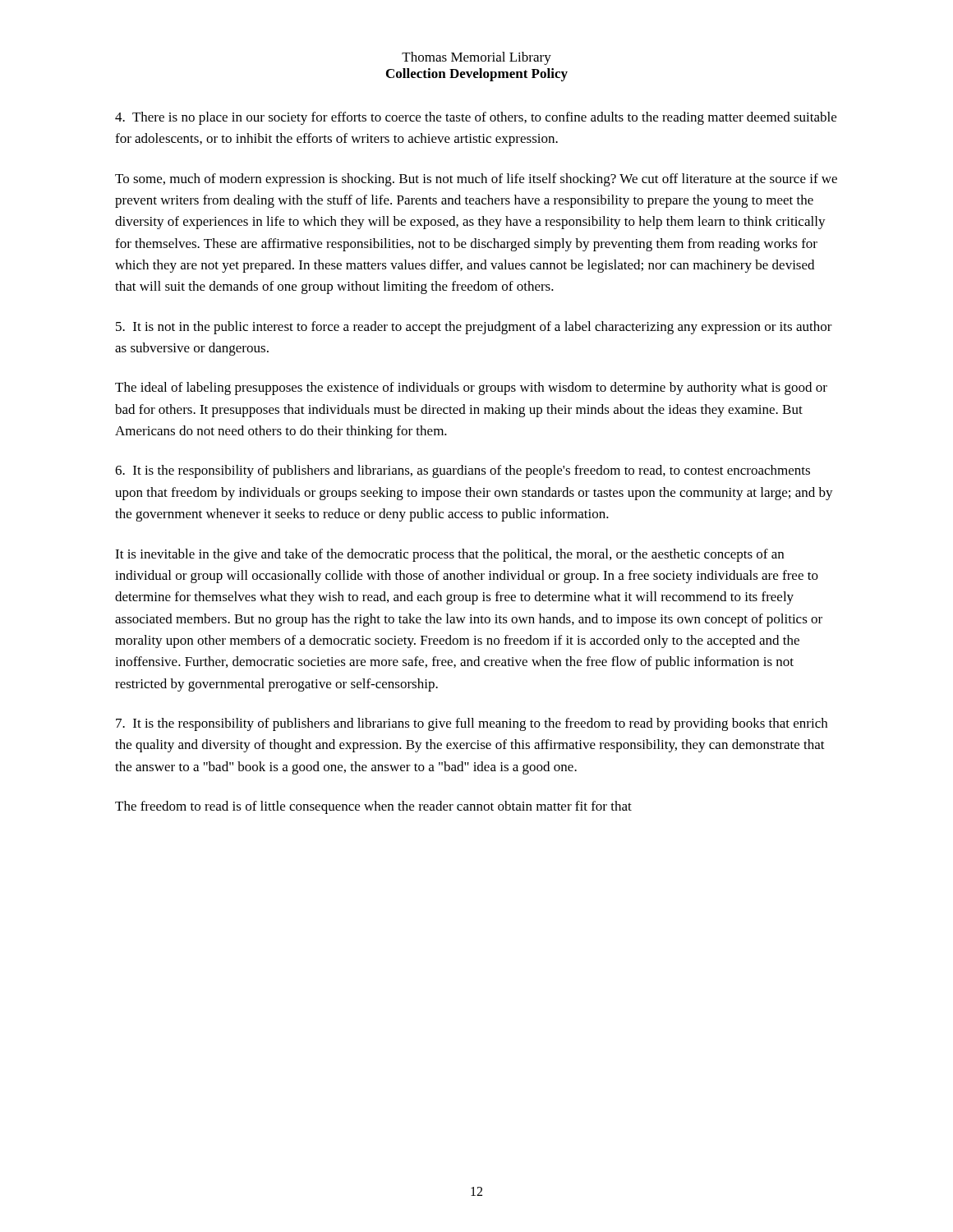Find the text block with the text "It is not in"
This screenshot has height=1232, width=953.
point(473,337)
